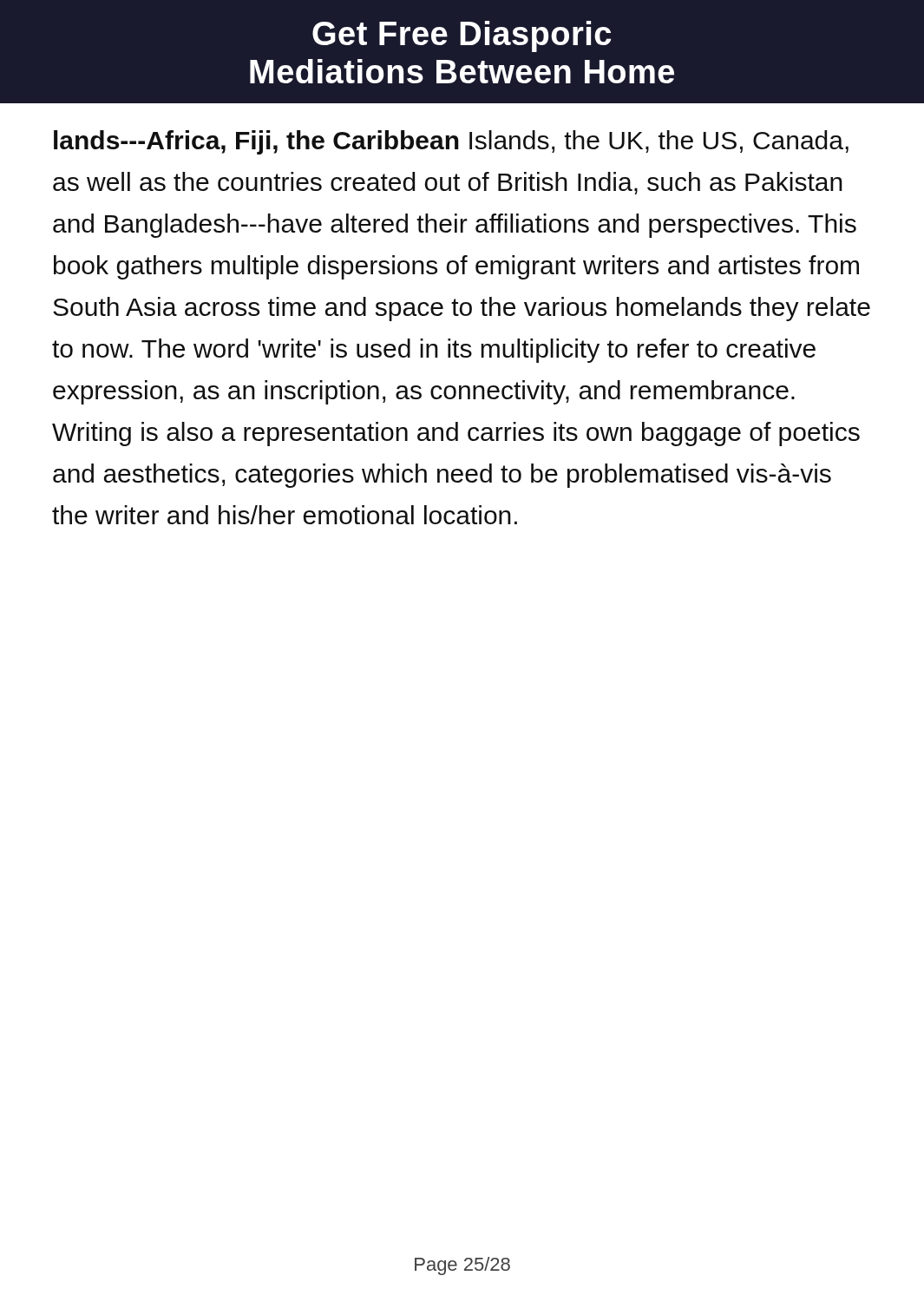
Task: Click the passage that begins "lands---Africa, Fiji, the Caribbean Islands, the UK,"
Action: pyautogui.click(x=462, y=328)
